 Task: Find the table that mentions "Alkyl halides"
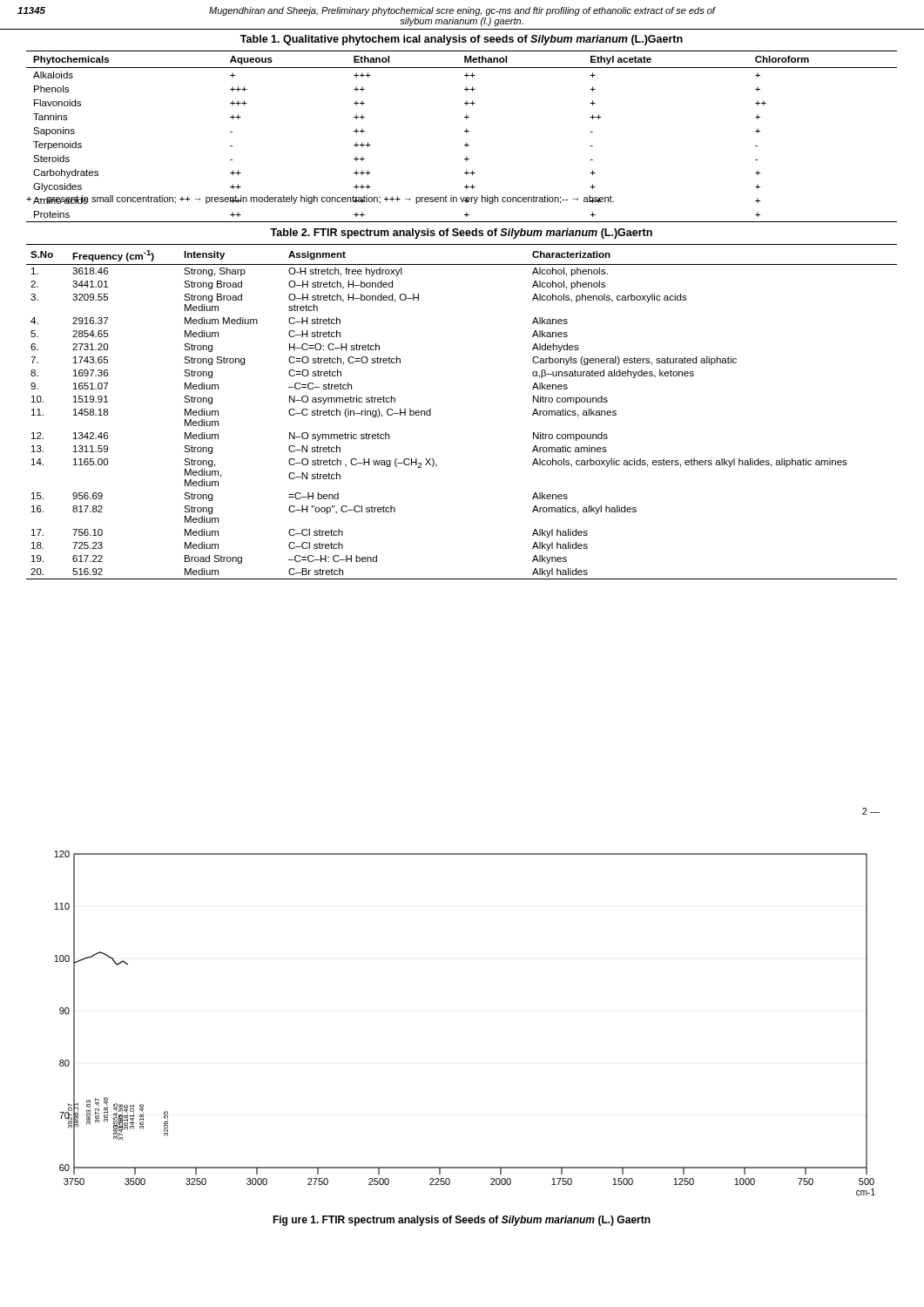pos(462,412)
